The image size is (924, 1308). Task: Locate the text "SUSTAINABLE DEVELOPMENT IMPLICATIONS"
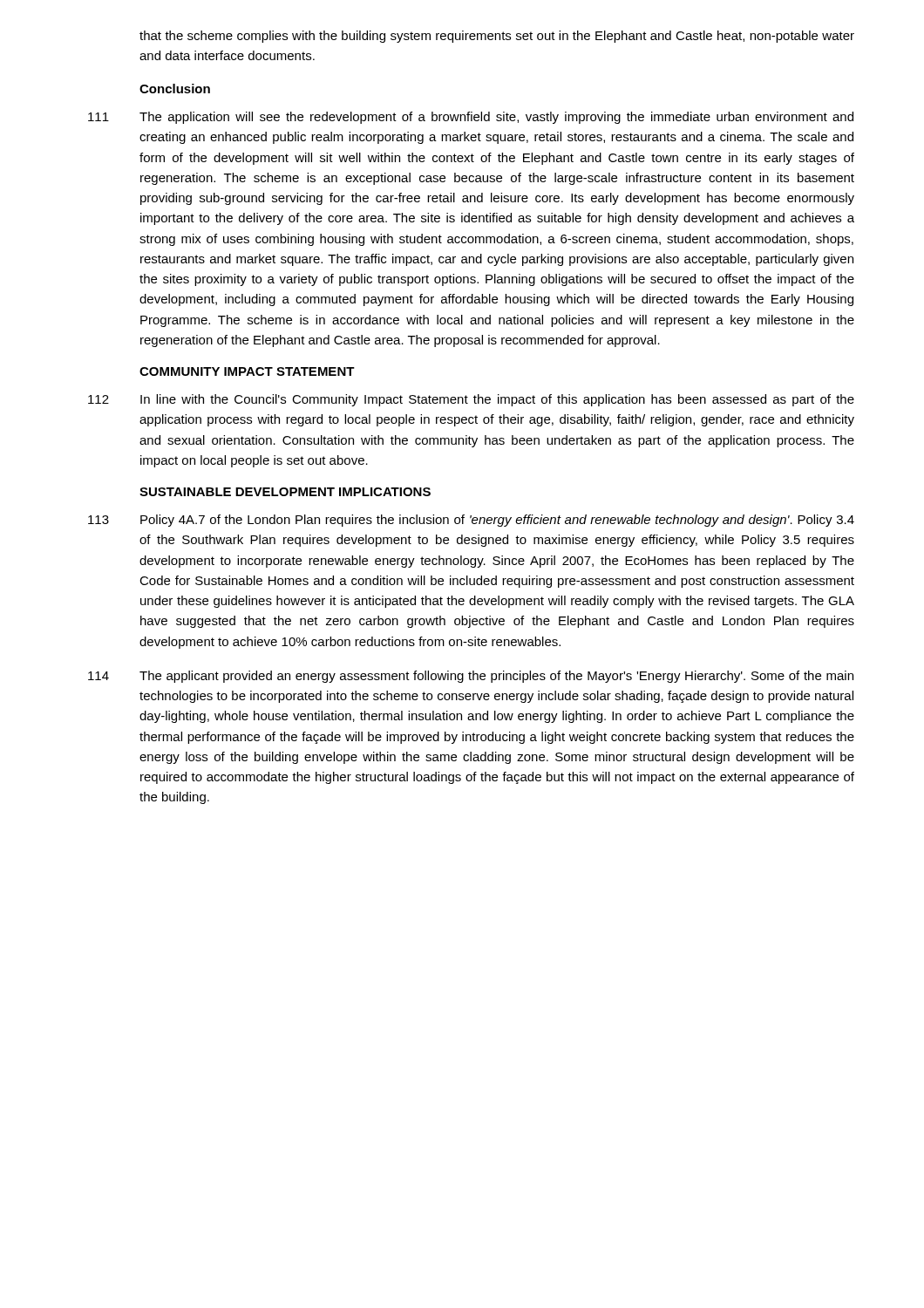[x=285, y=491]
